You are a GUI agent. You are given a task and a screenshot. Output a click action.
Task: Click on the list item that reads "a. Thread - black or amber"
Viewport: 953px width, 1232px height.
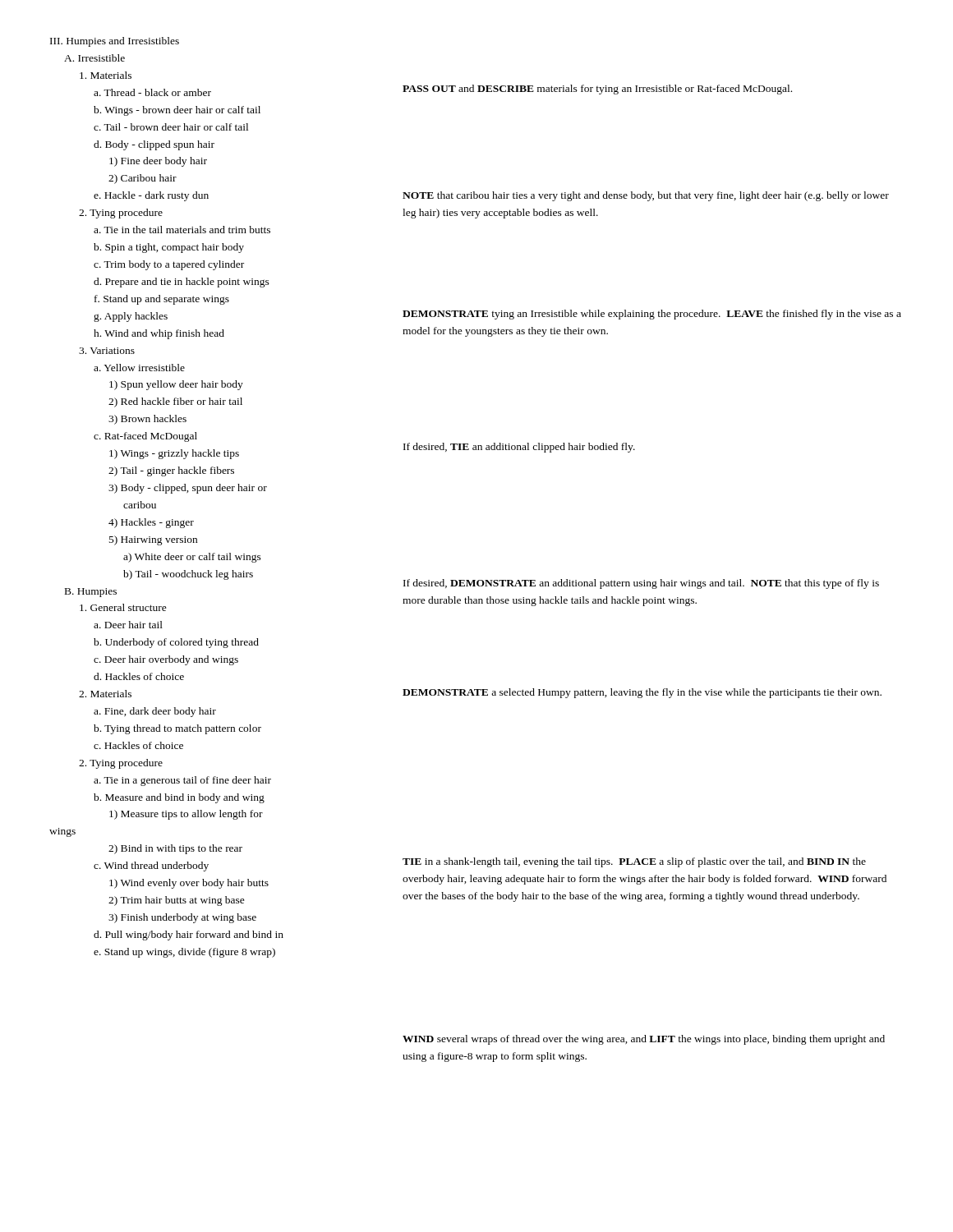pos(152,92)
